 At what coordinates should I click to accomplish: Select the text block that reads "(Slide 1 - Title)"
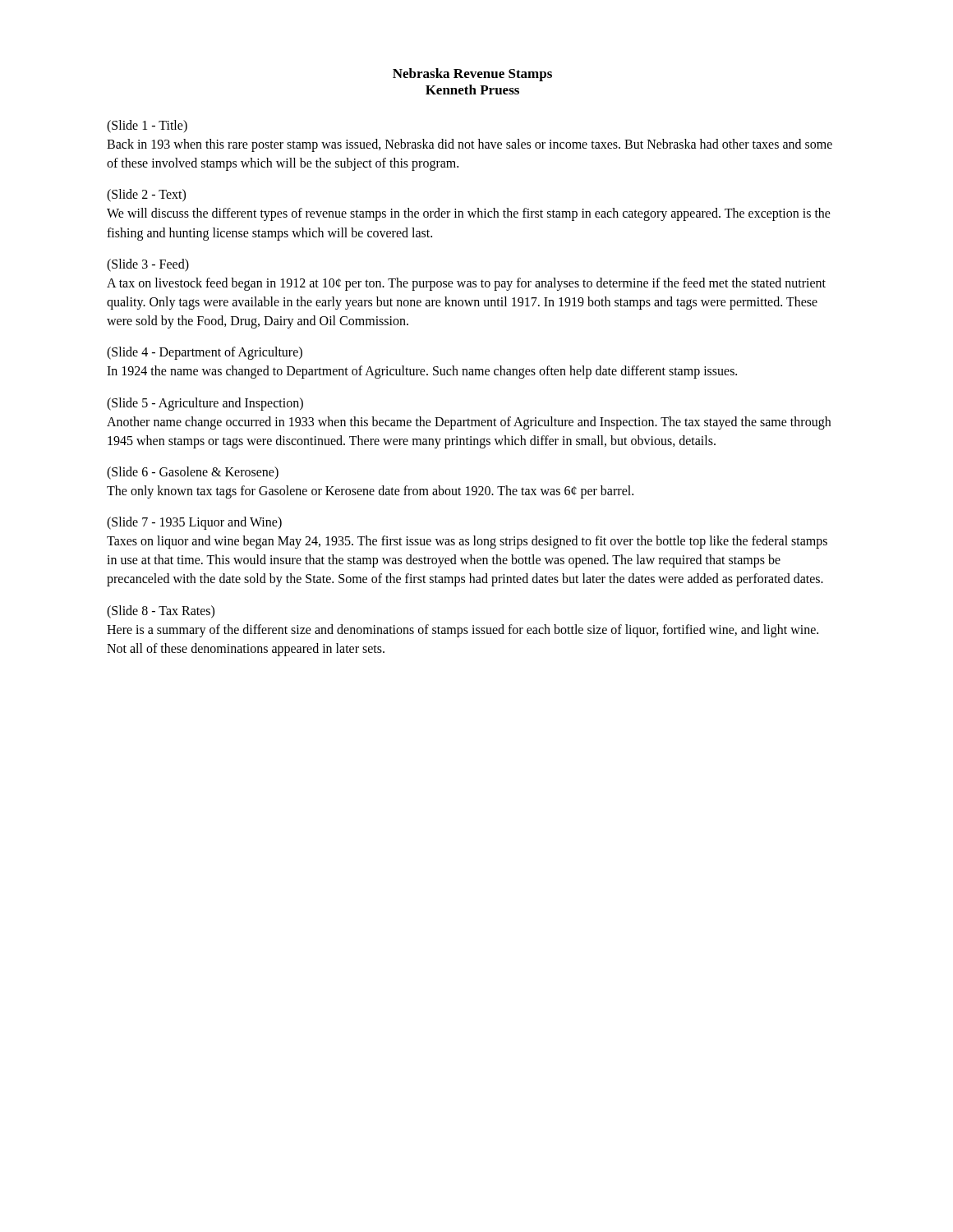pos(472,145)
